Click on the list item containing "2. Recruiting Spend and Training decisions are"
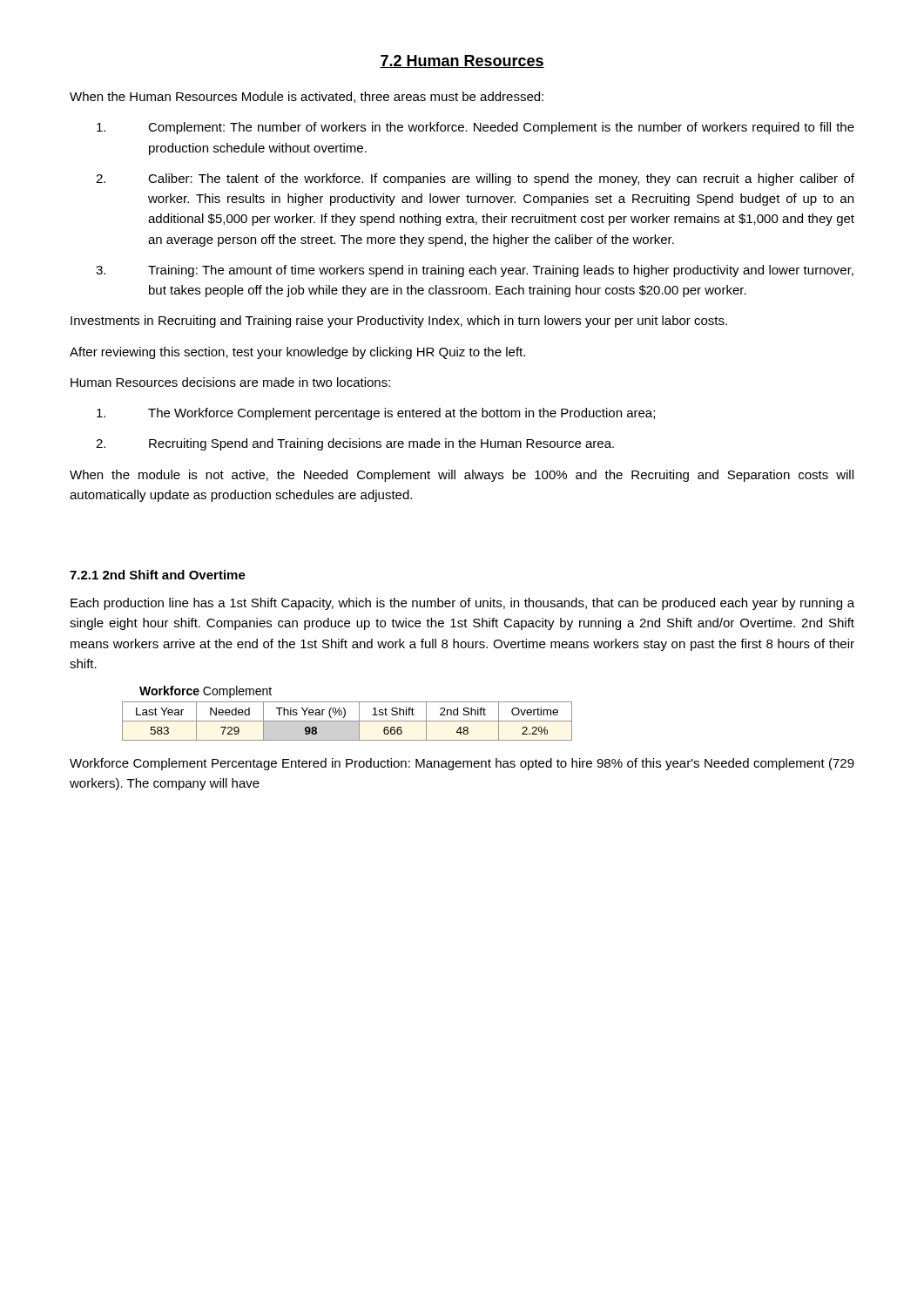This screenshot has width=924, height=1307. [462, 443]
